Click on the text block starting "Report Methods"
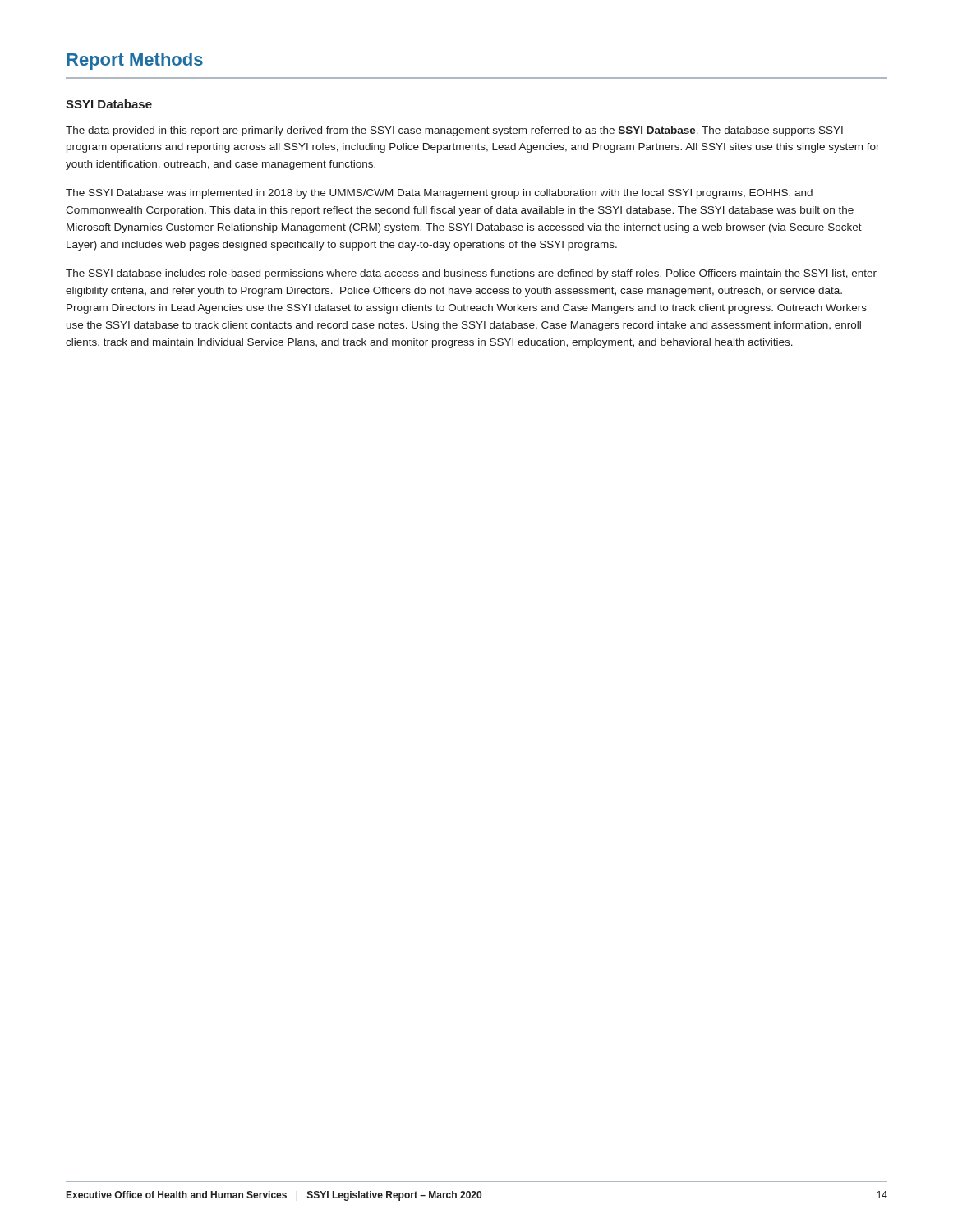 pyautogui.click(x=135, y=60)
